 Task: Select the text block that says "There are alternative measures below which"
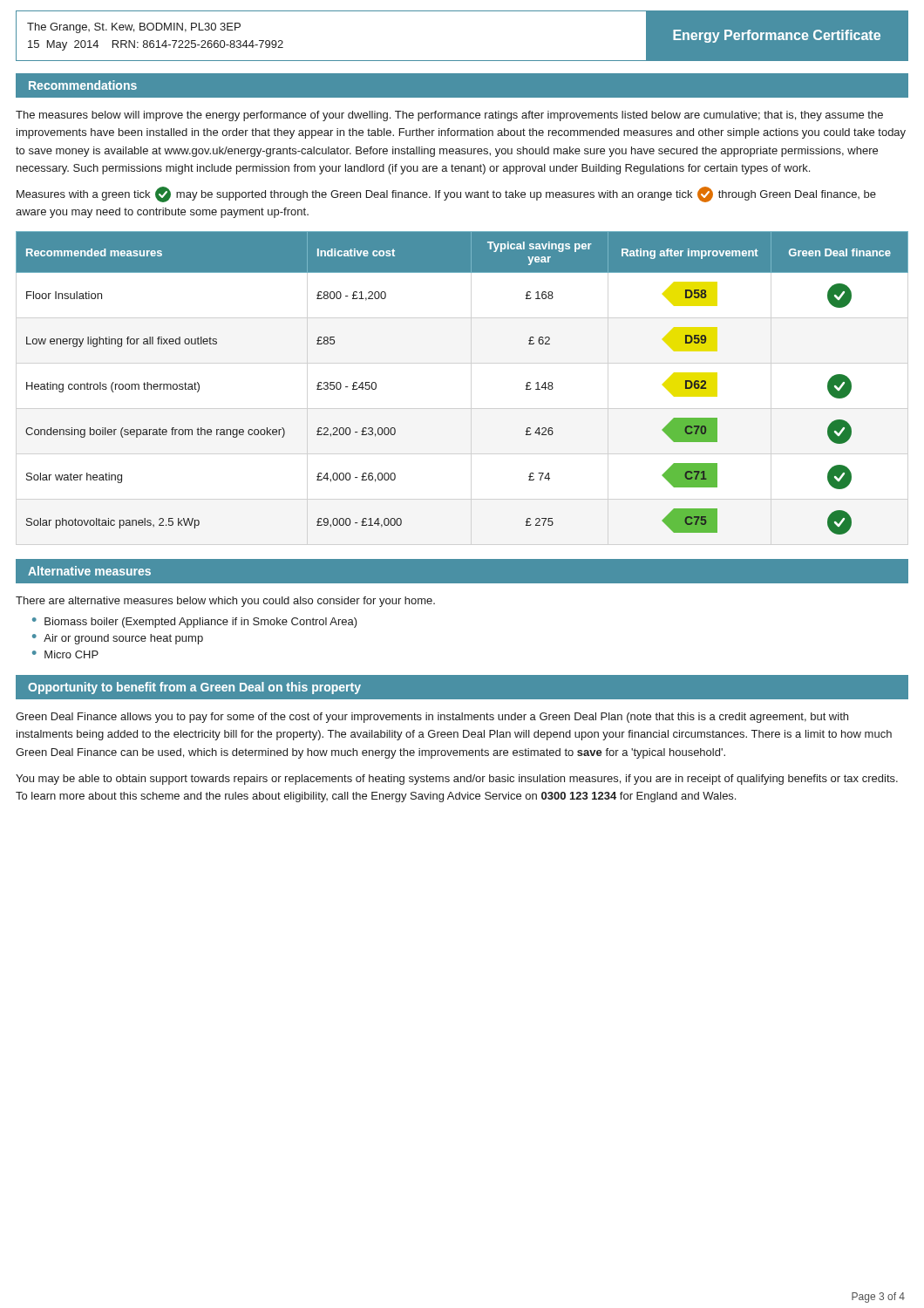click(x=226, y=601)
